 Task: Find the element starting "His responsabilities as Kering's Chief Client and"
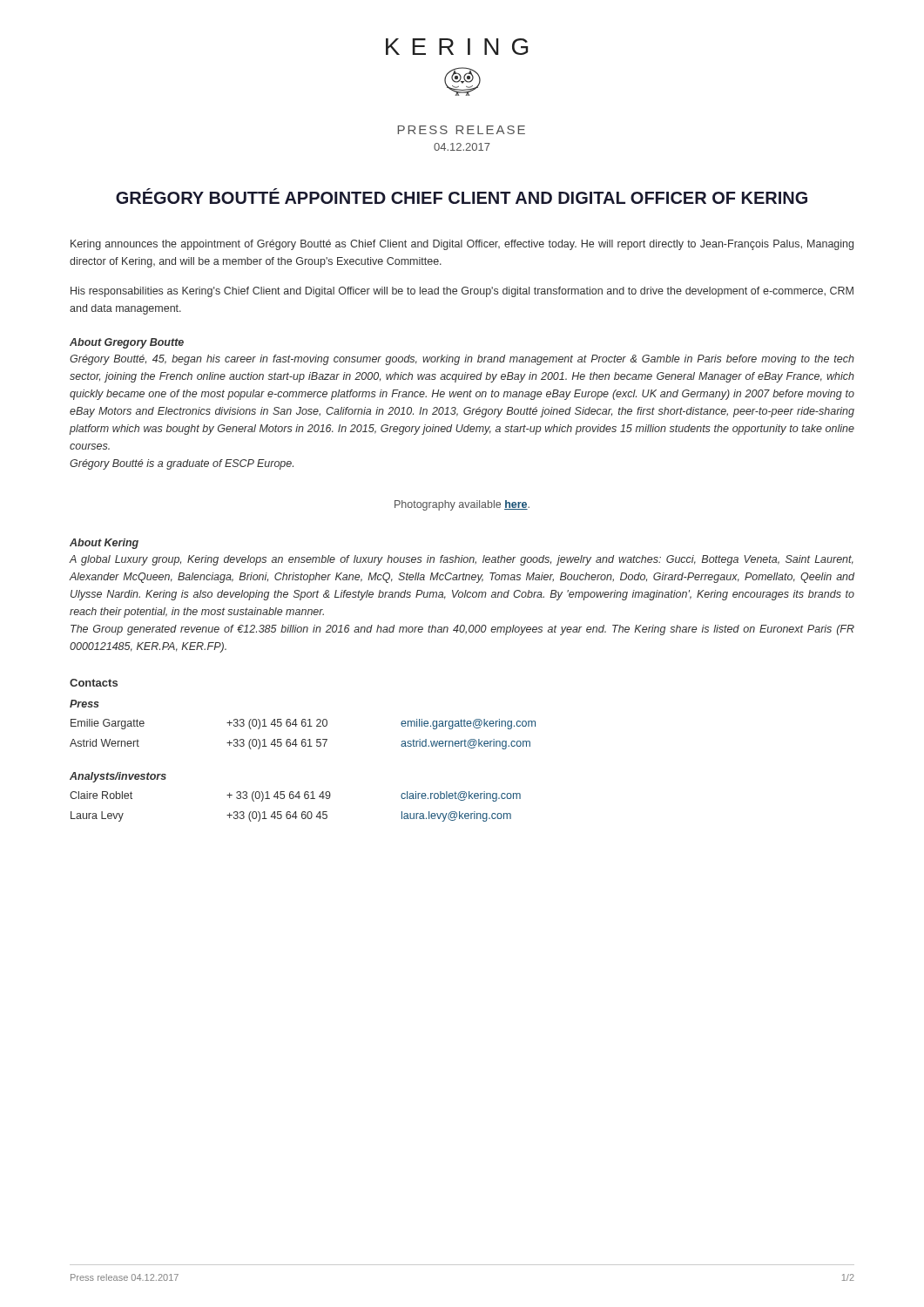[462, 300]
